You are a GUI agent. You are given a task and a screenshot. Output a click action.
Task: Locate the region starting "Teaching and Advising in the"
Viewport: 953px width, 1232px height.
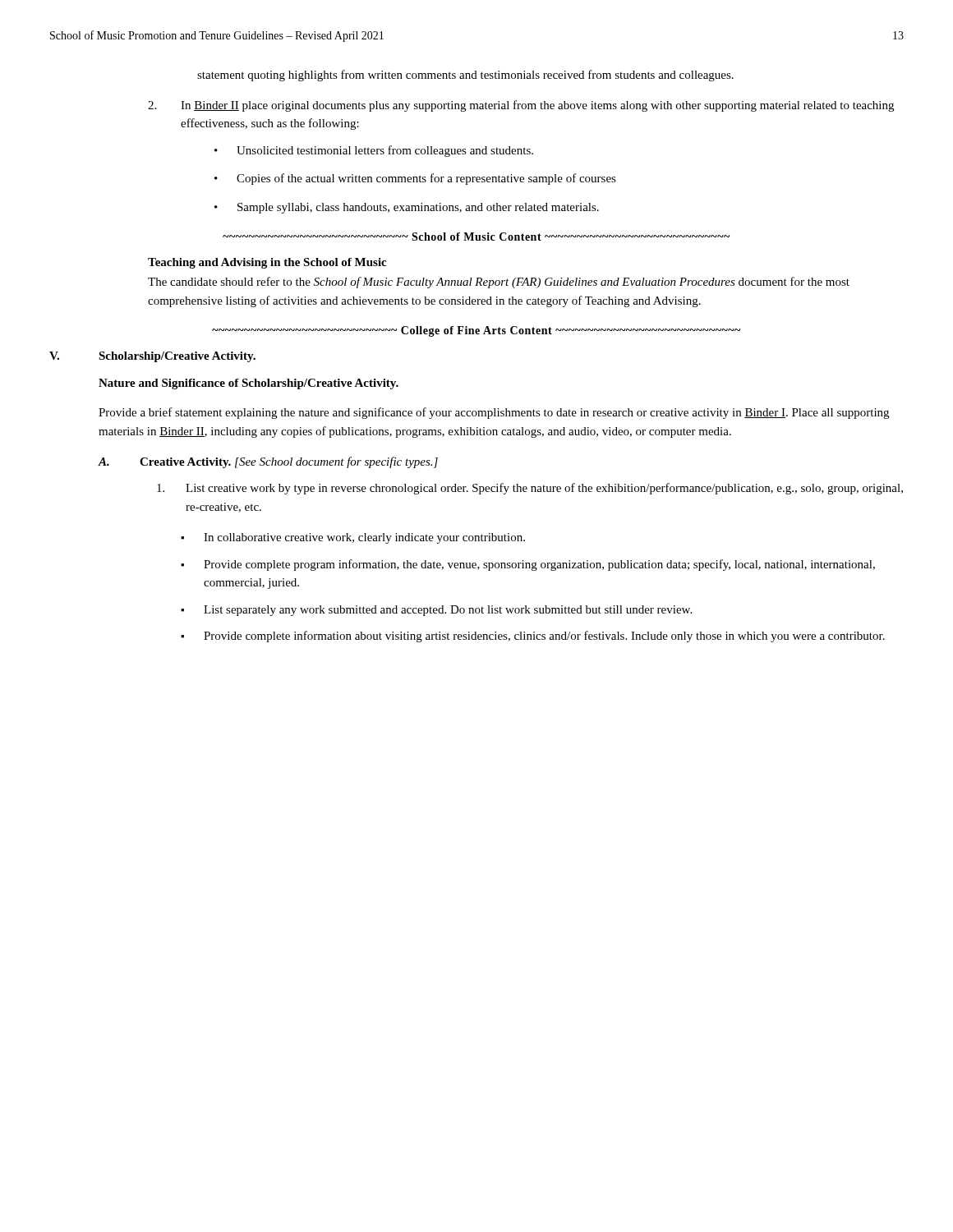(267, 262)
